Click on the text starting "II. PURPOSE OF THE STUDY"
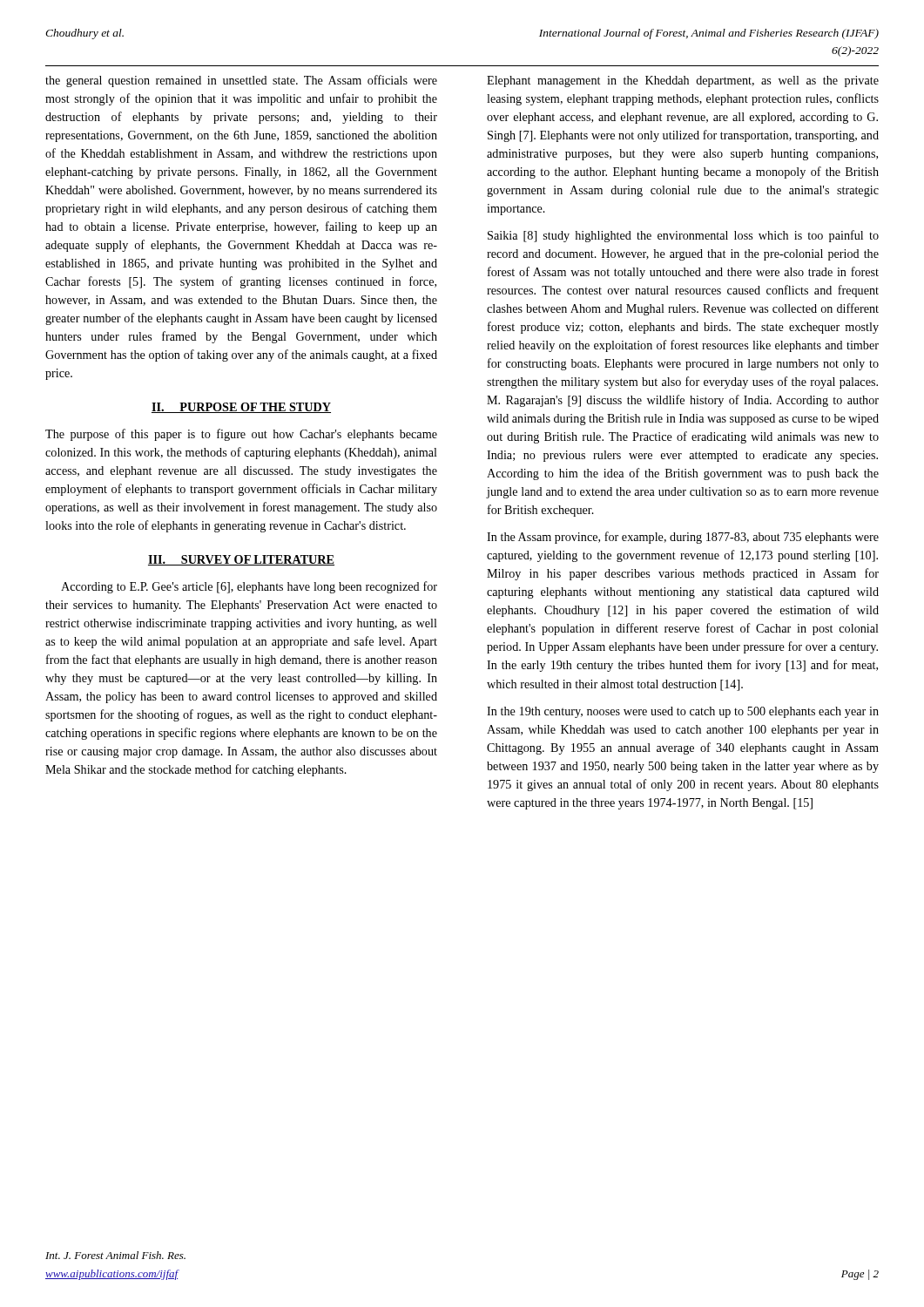The image size is (924, 1307). pos(241,407)
